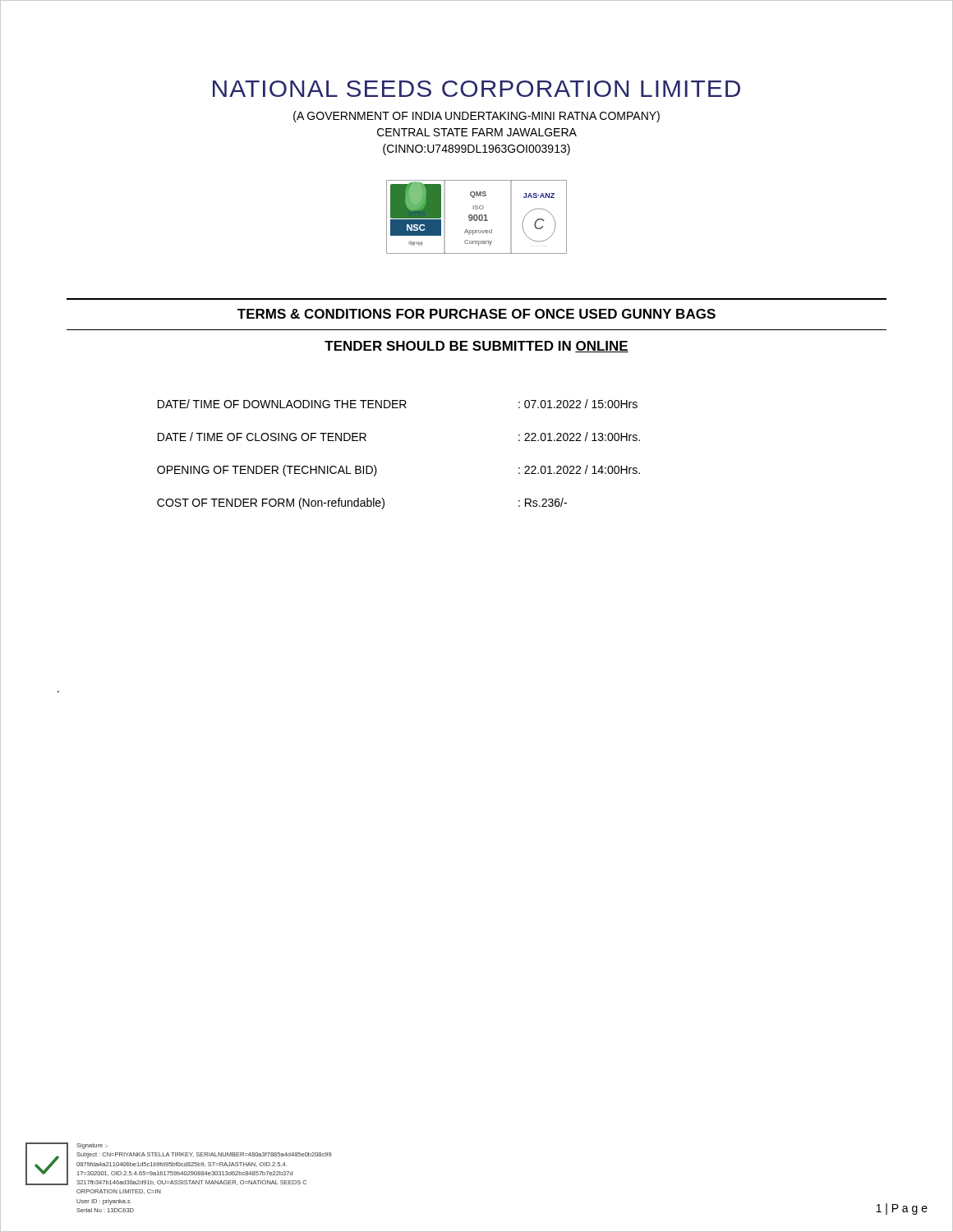953x1232 pixels.
Task: Select the block starting "NATIONAL SEEDS CORPORATION LIMITED (A GOVERNMENT OF"
Action: coord(476,115)
